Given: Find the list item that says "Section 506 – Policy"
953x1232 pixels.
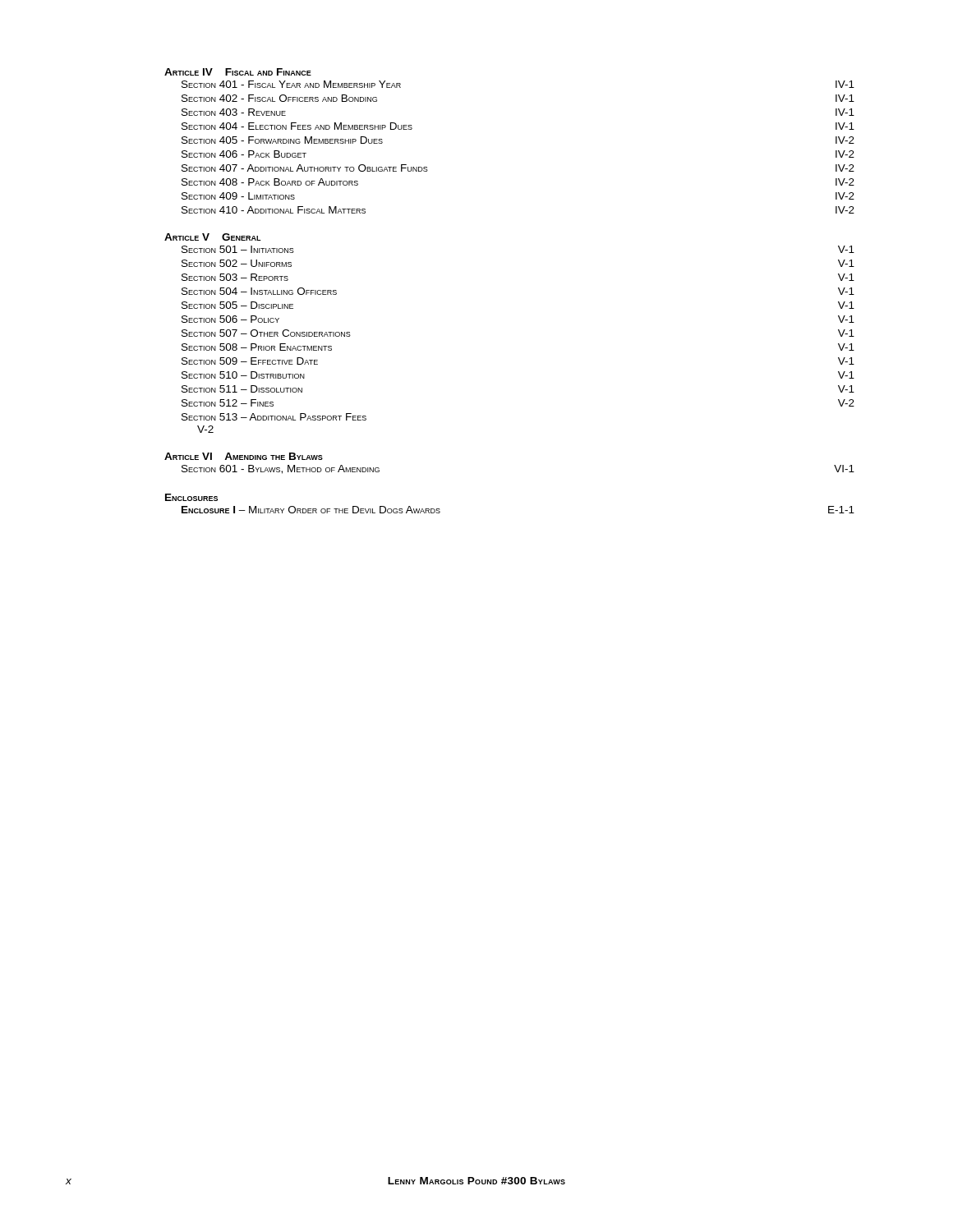Looking at the screenshot, I should (x=227, y=317).
